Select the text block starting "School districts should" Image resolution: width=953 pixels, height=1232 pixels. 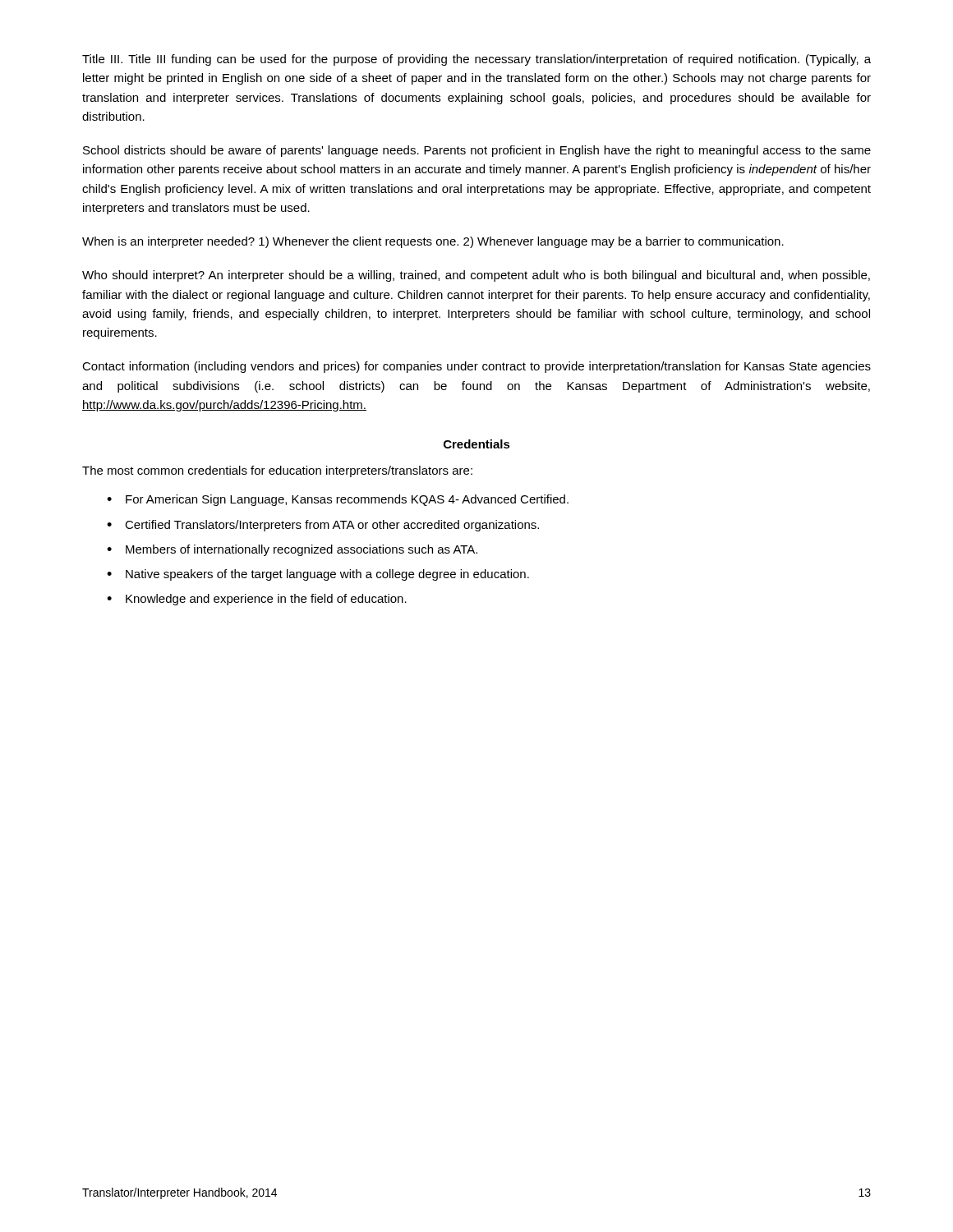click(x=476, y=179)
